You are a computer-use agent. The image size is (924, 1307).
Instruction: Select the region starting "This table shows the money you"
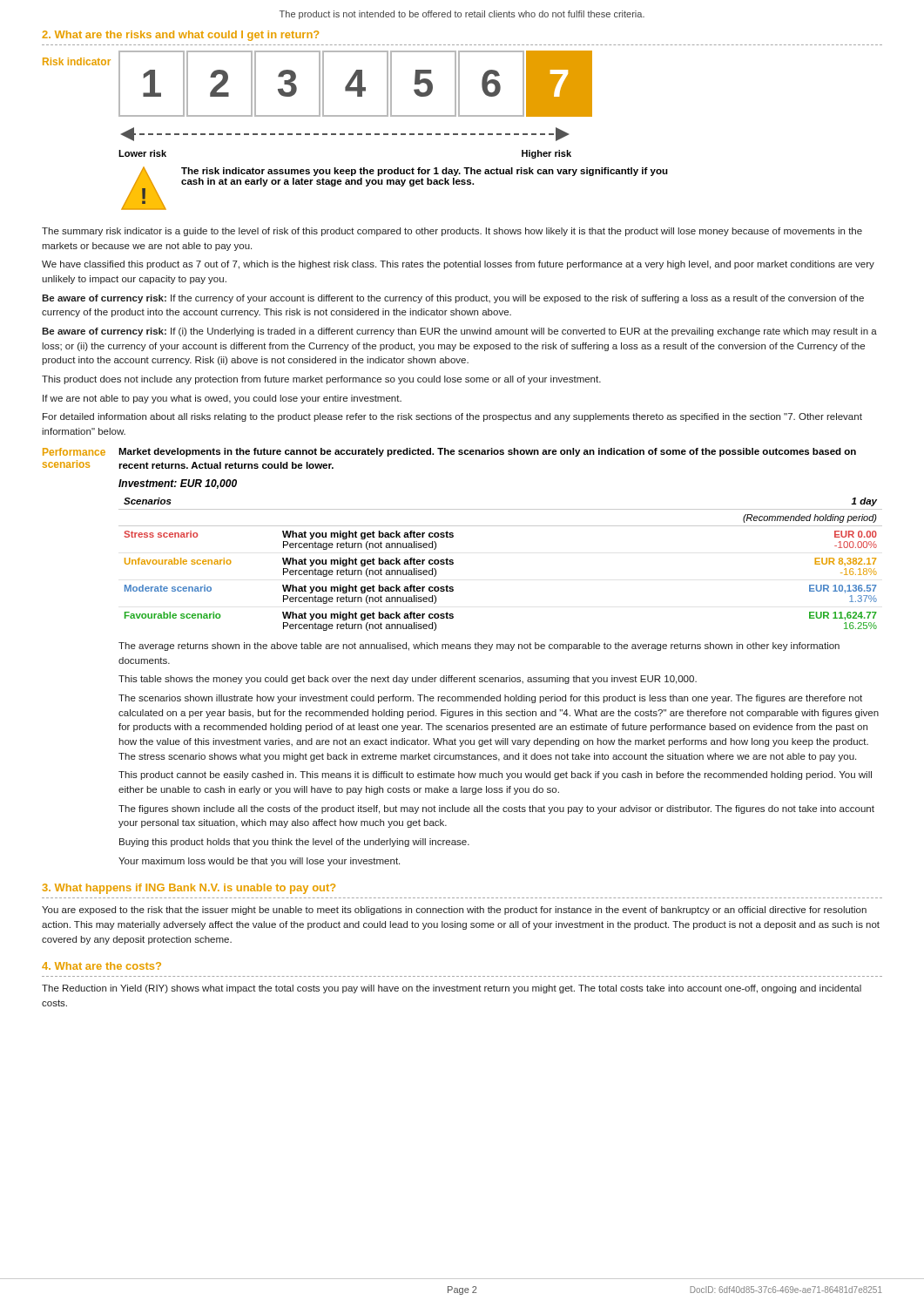coord(408,679)
